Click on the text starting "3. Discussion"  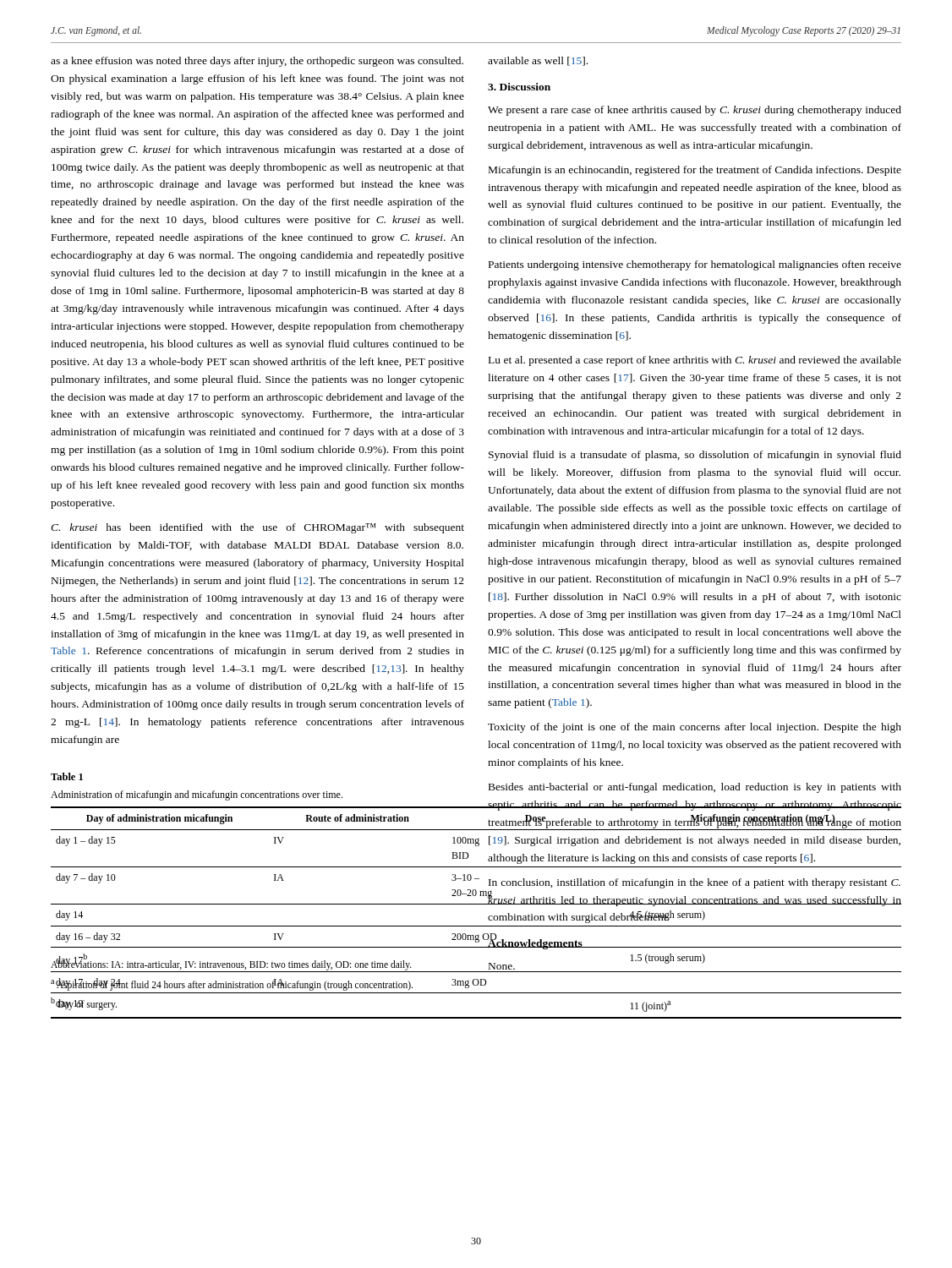pyautogui.click(x=519, y=87)
